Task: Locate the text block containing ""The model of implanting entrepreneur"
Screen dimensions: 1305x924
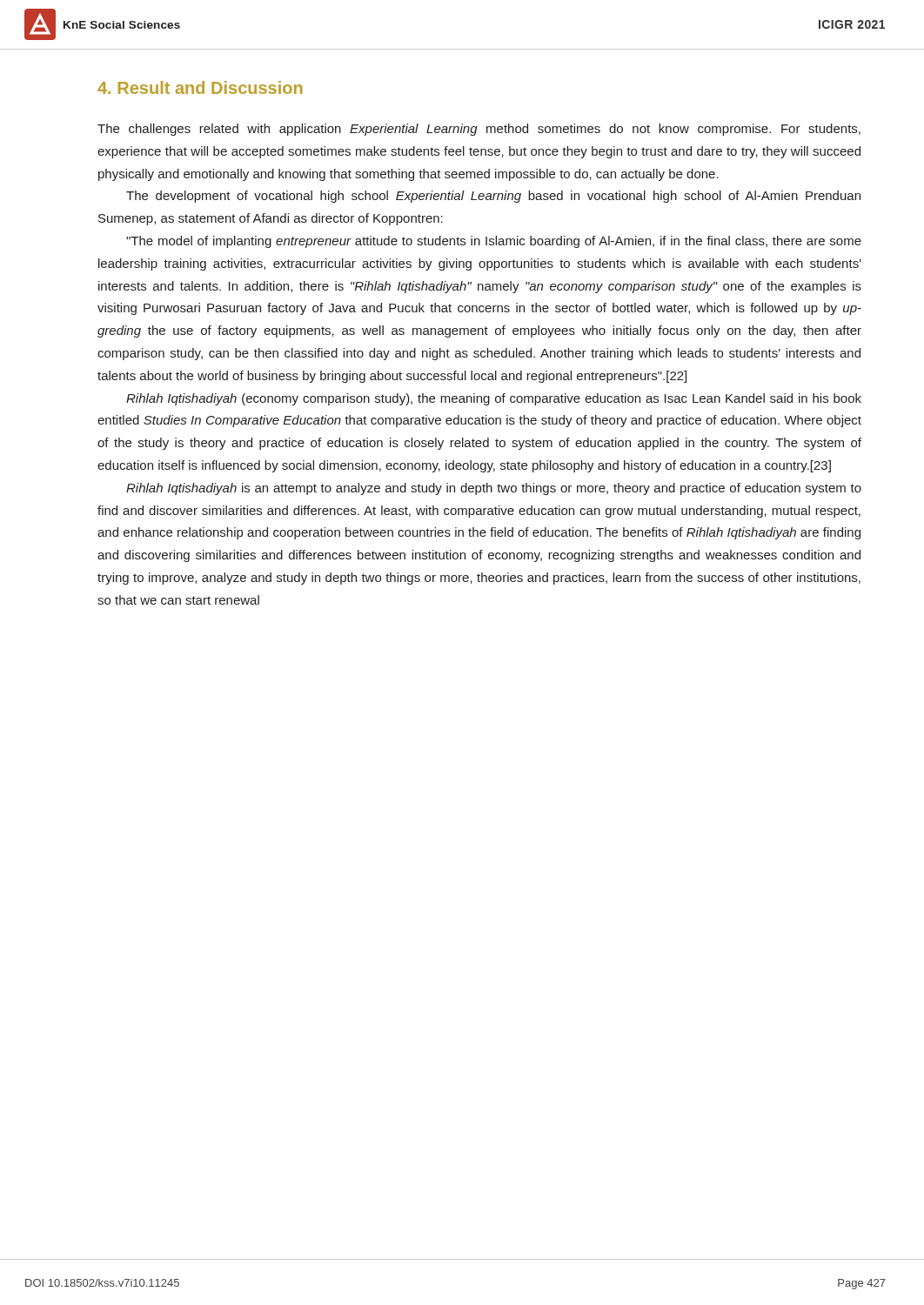Action: [479, 308]
